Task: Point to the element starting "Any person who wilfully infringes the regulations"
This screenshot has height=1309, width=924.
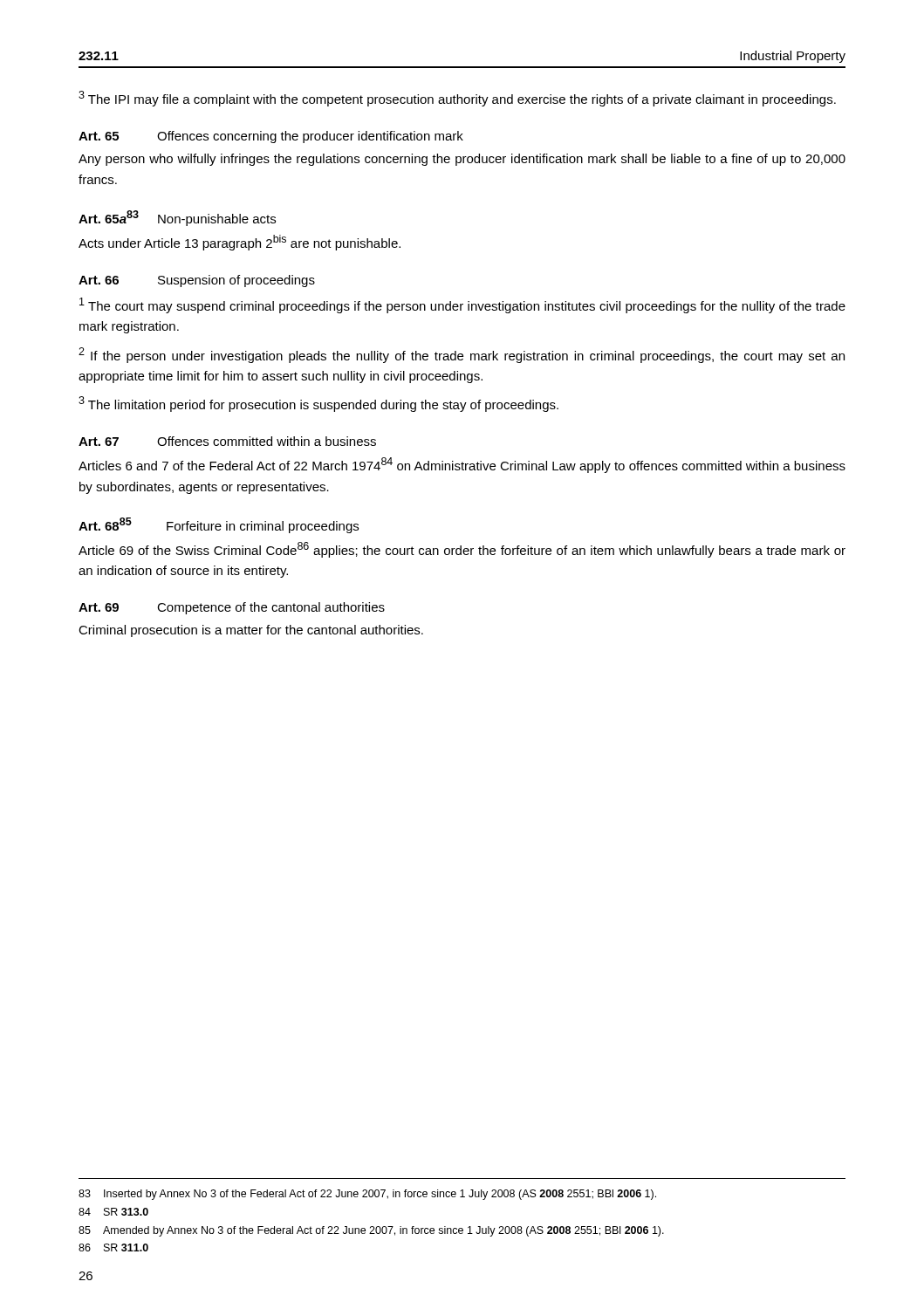Action: coord(462,169)
